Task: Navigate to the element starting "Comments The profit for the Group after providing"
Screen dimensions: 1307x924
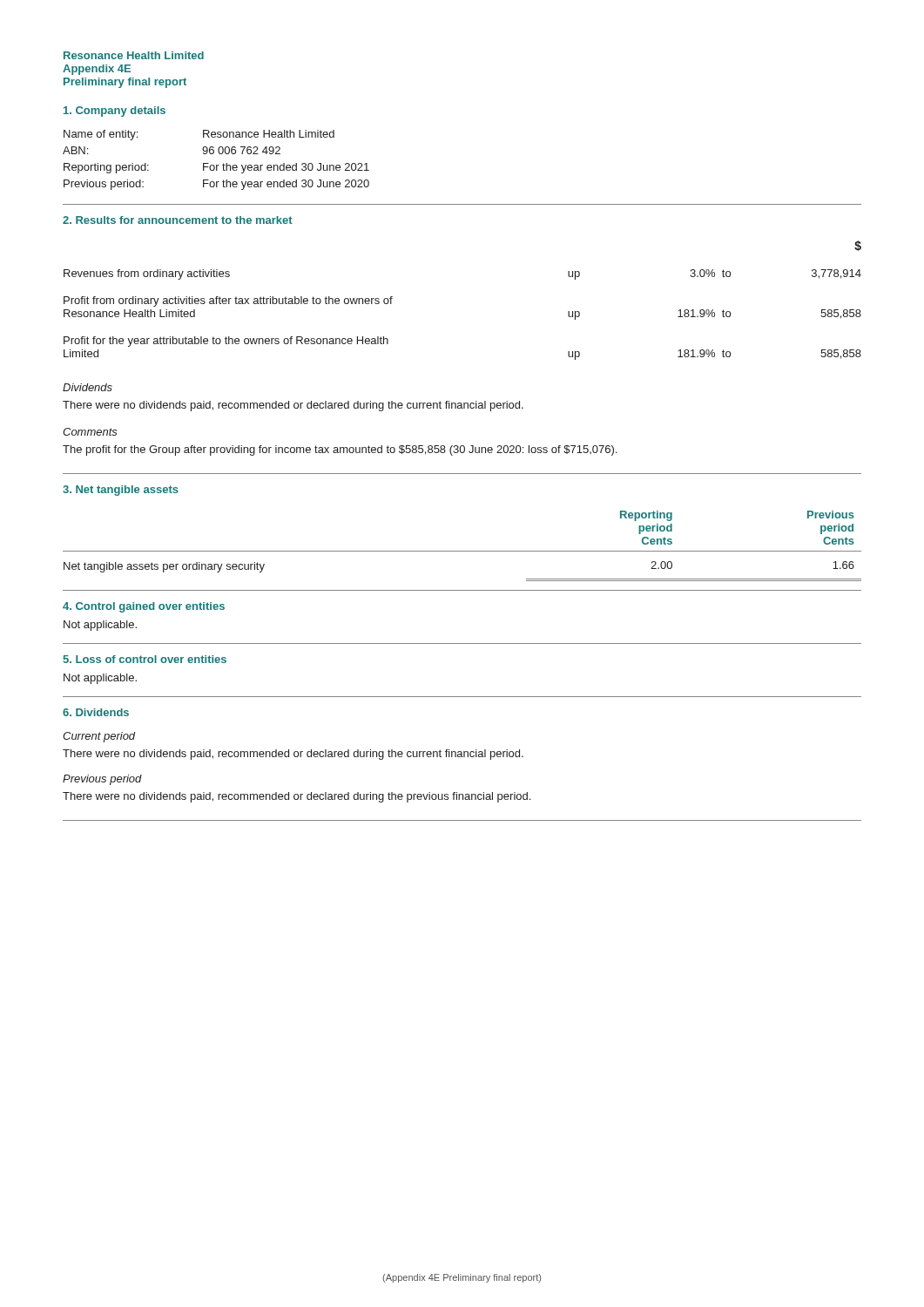Action: 340,440
